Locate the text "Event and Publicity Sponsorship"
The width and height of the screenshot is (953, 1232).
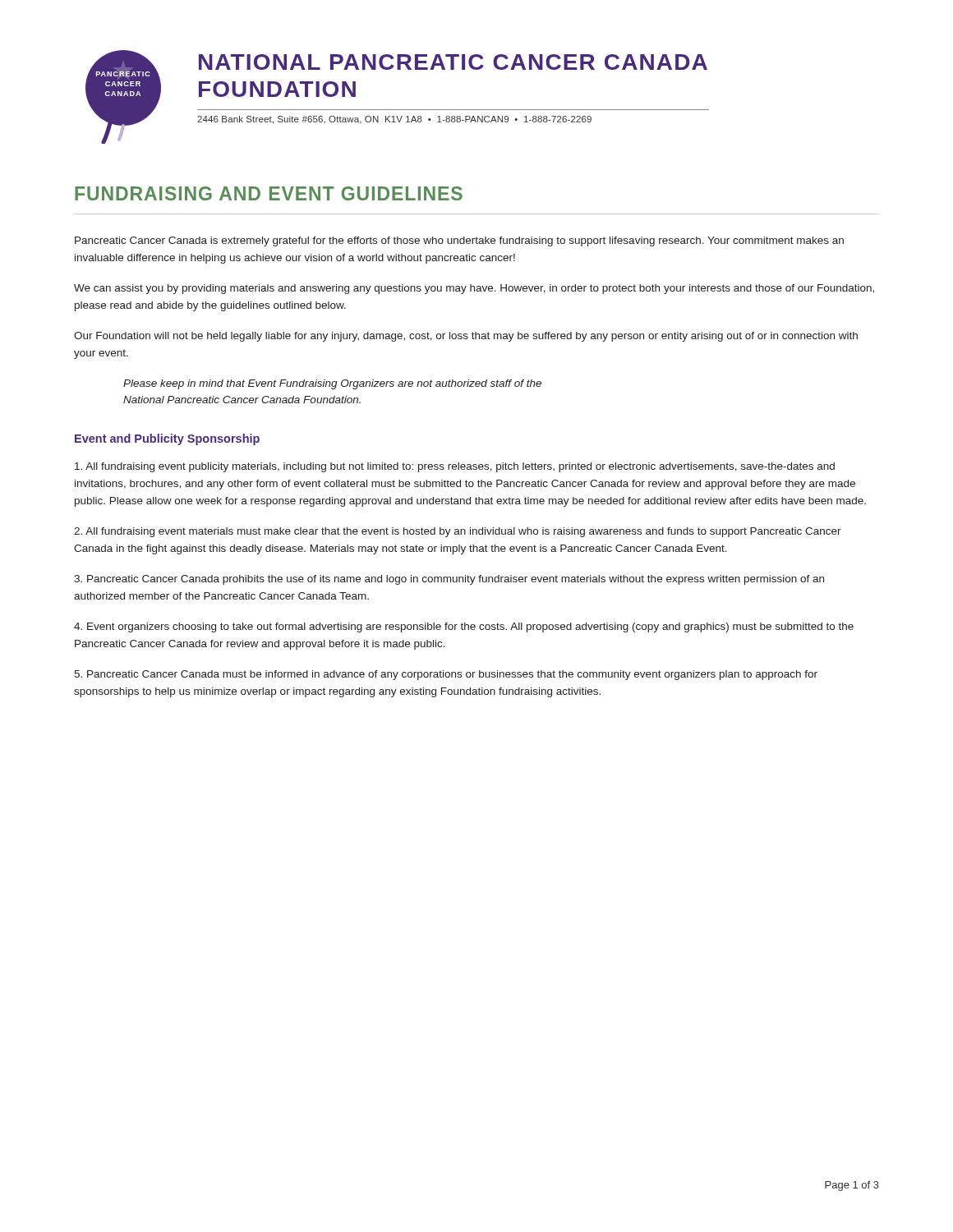[x=167, y=439]
